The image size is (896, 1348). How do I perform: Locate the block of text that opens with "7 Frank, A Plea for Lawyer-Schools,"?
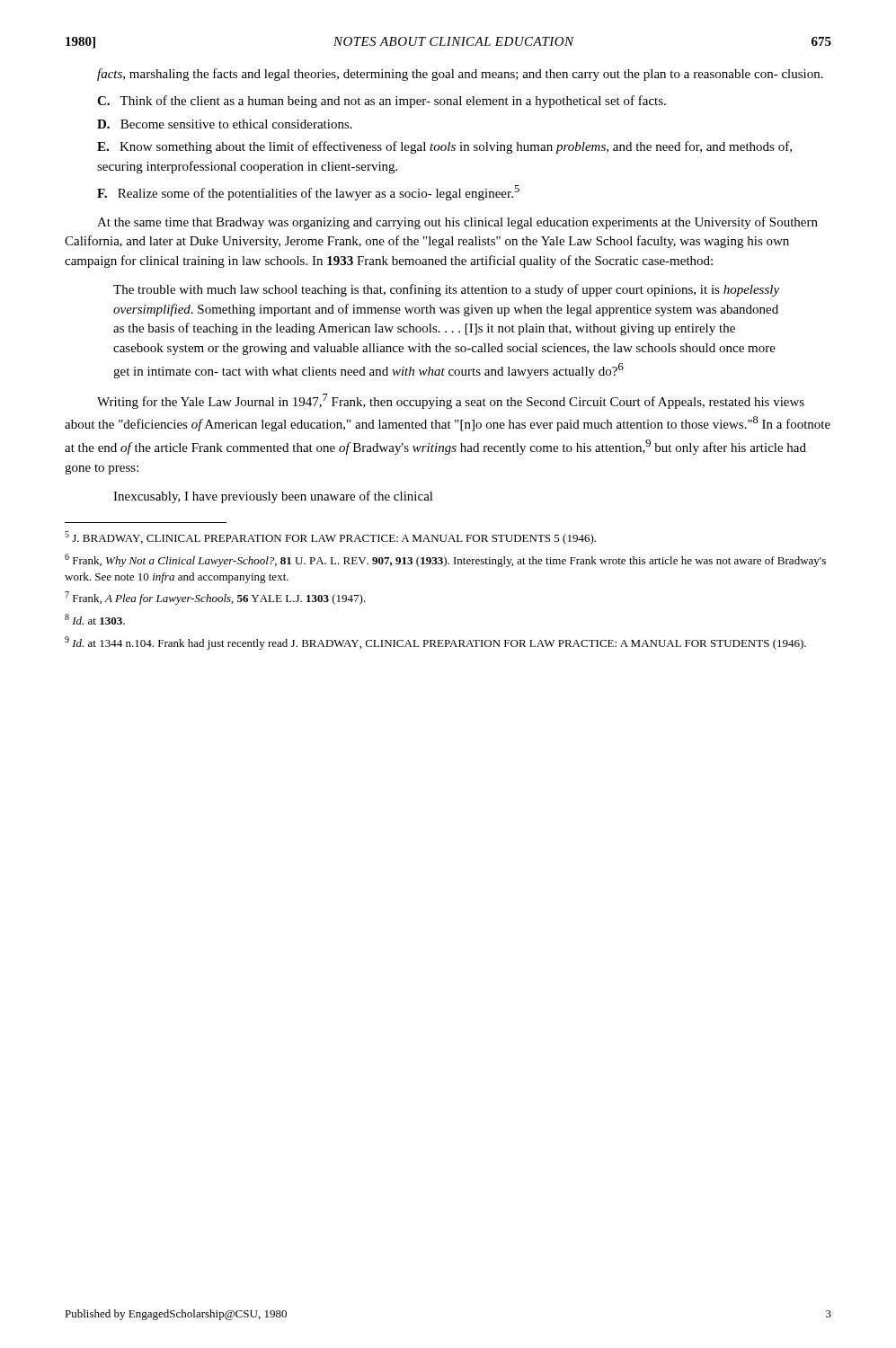tap(215, 598)
